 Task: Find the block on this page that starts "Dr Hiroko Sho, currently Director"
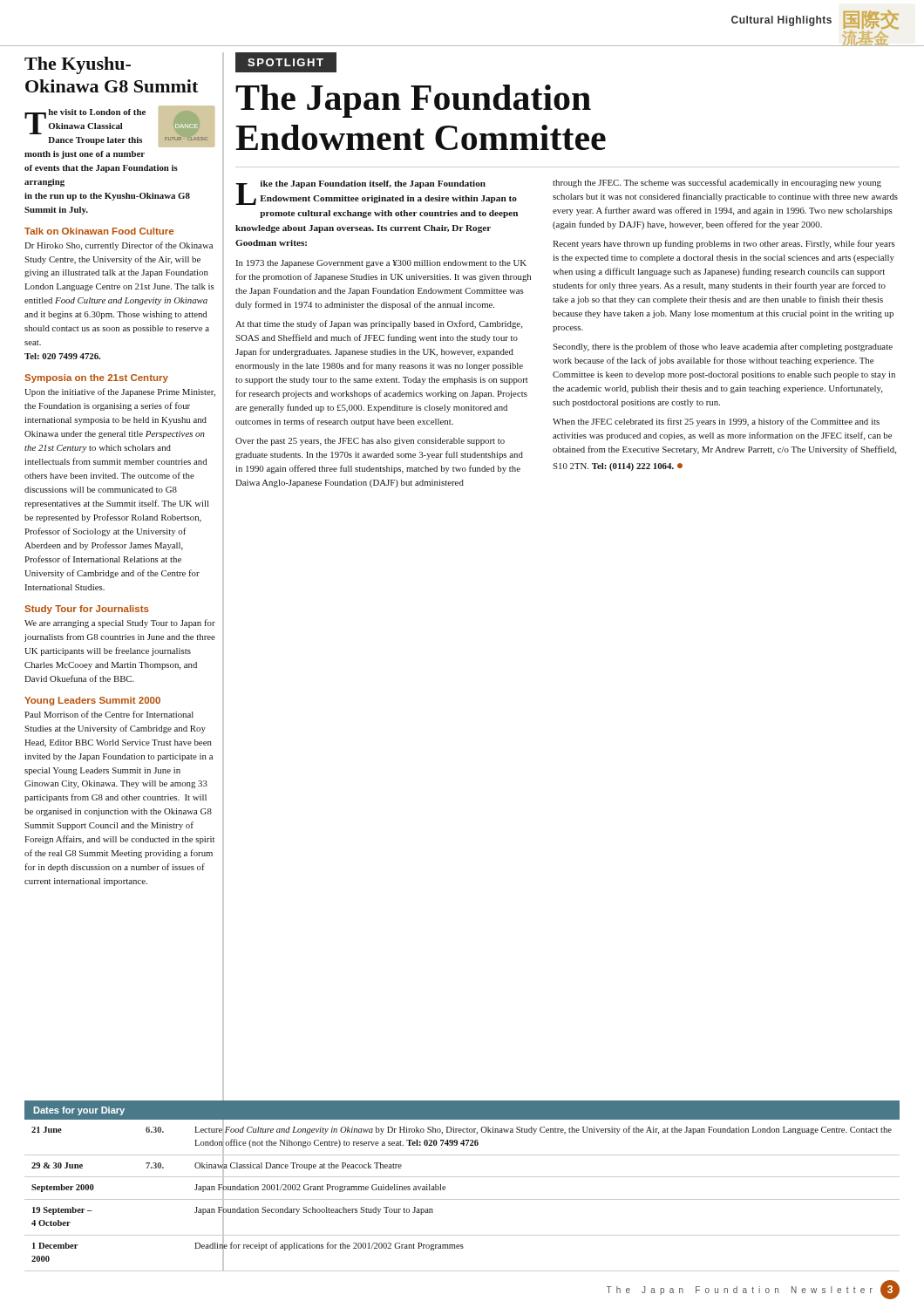(x=119, y=300)
